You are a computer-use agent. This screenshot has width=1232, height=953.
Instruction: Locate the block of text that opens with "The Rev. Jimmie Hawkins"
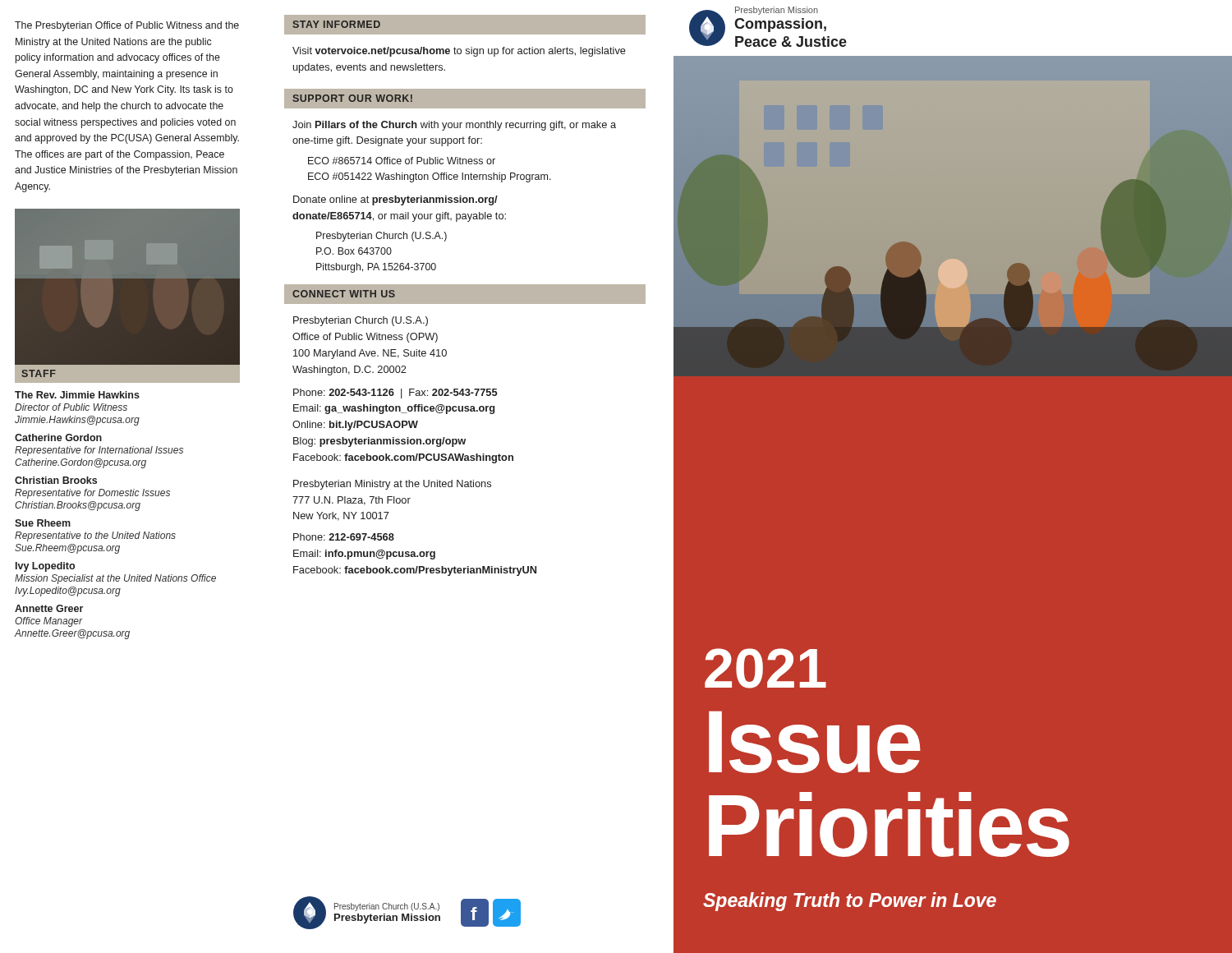coord(127,407)
